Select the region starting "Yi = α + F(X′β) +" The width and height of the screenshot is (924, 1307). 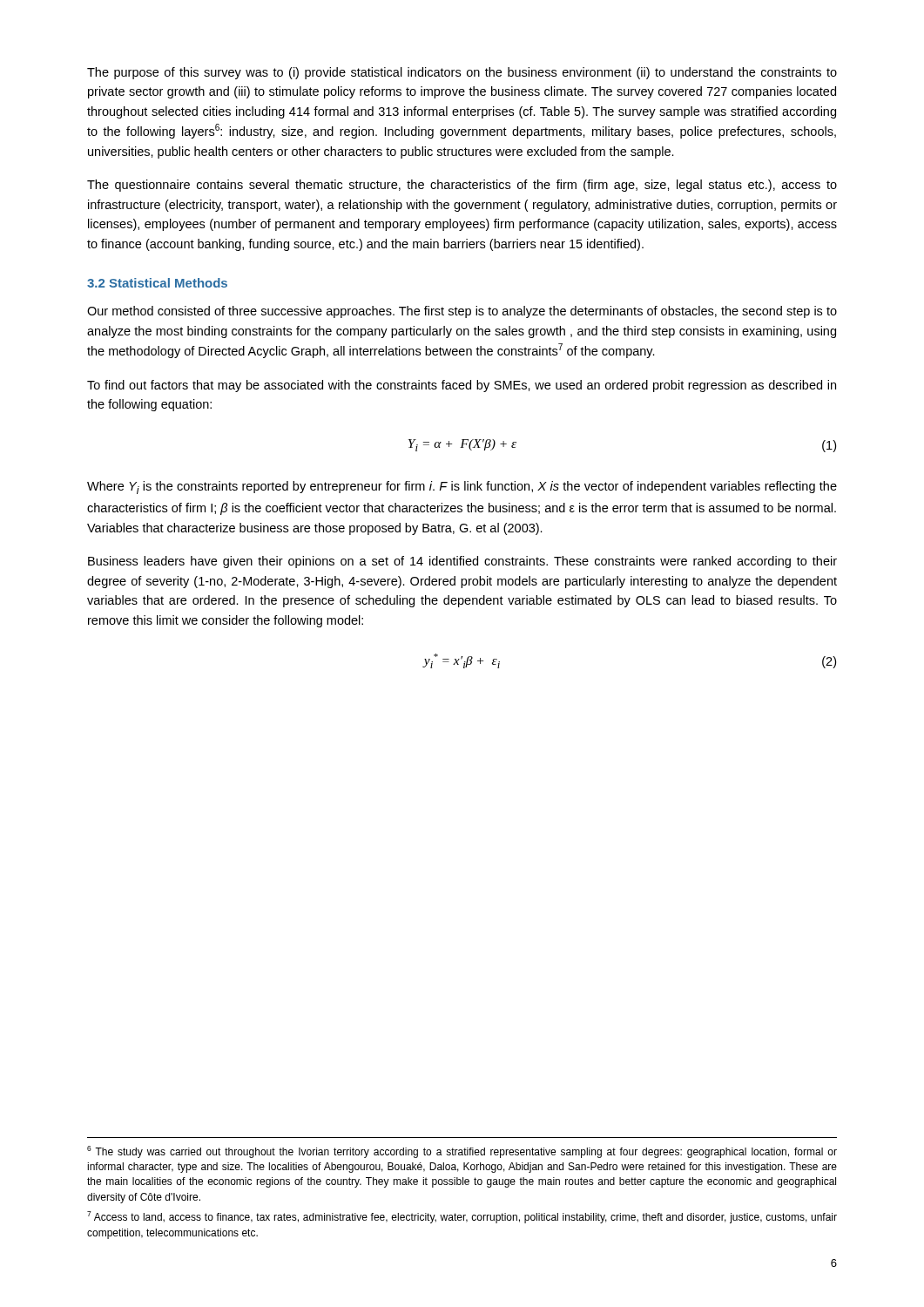coord(471,445)
